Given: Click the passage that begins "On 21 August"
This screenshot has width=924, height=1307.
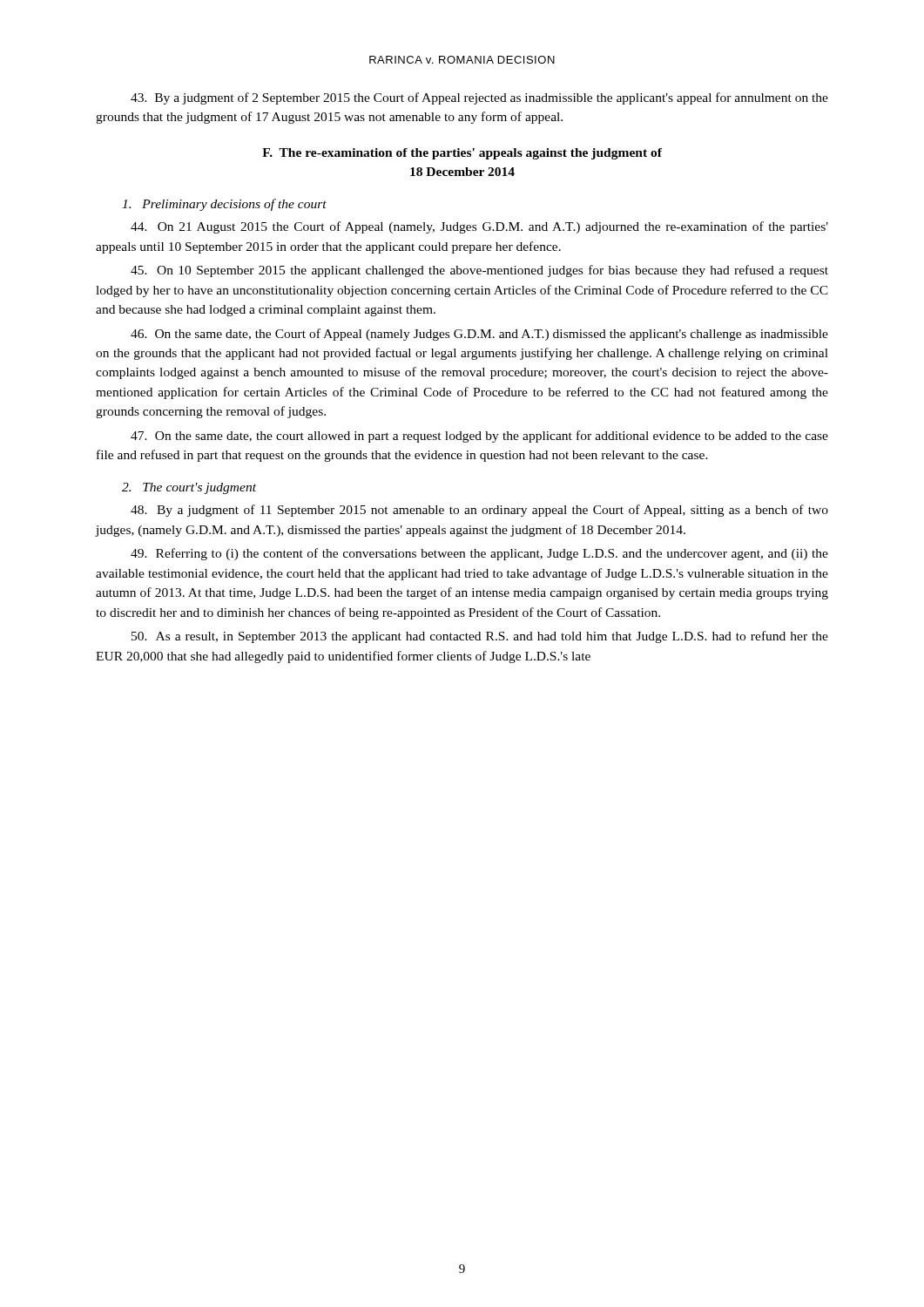Looking at the screenshot, I should [462, 237].
